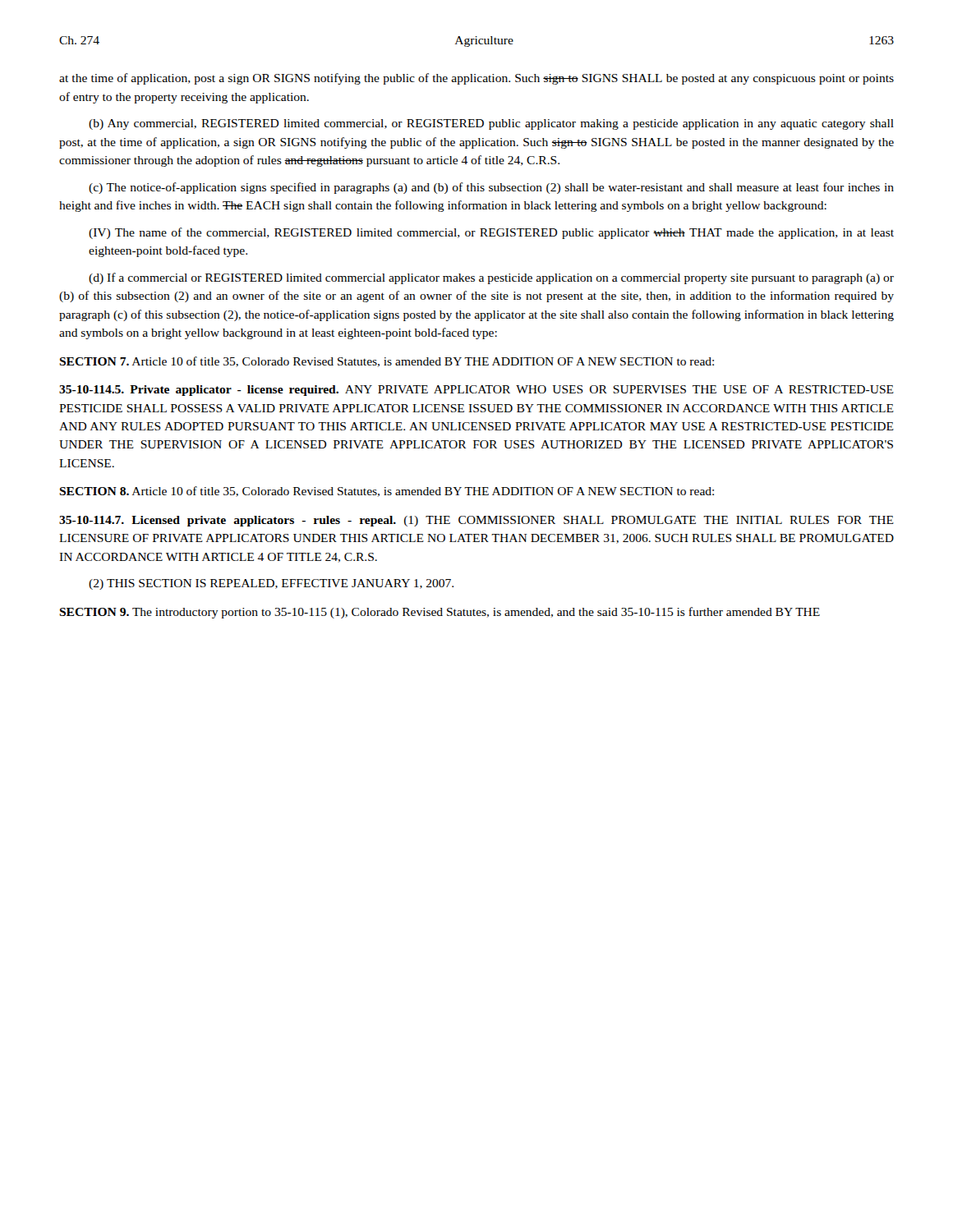The height and width of the screenshot is (1232, 953).
Task: Find the text block starting "SECTION 7. Article"
Action: pyautogui.click(x=476, y=361)
